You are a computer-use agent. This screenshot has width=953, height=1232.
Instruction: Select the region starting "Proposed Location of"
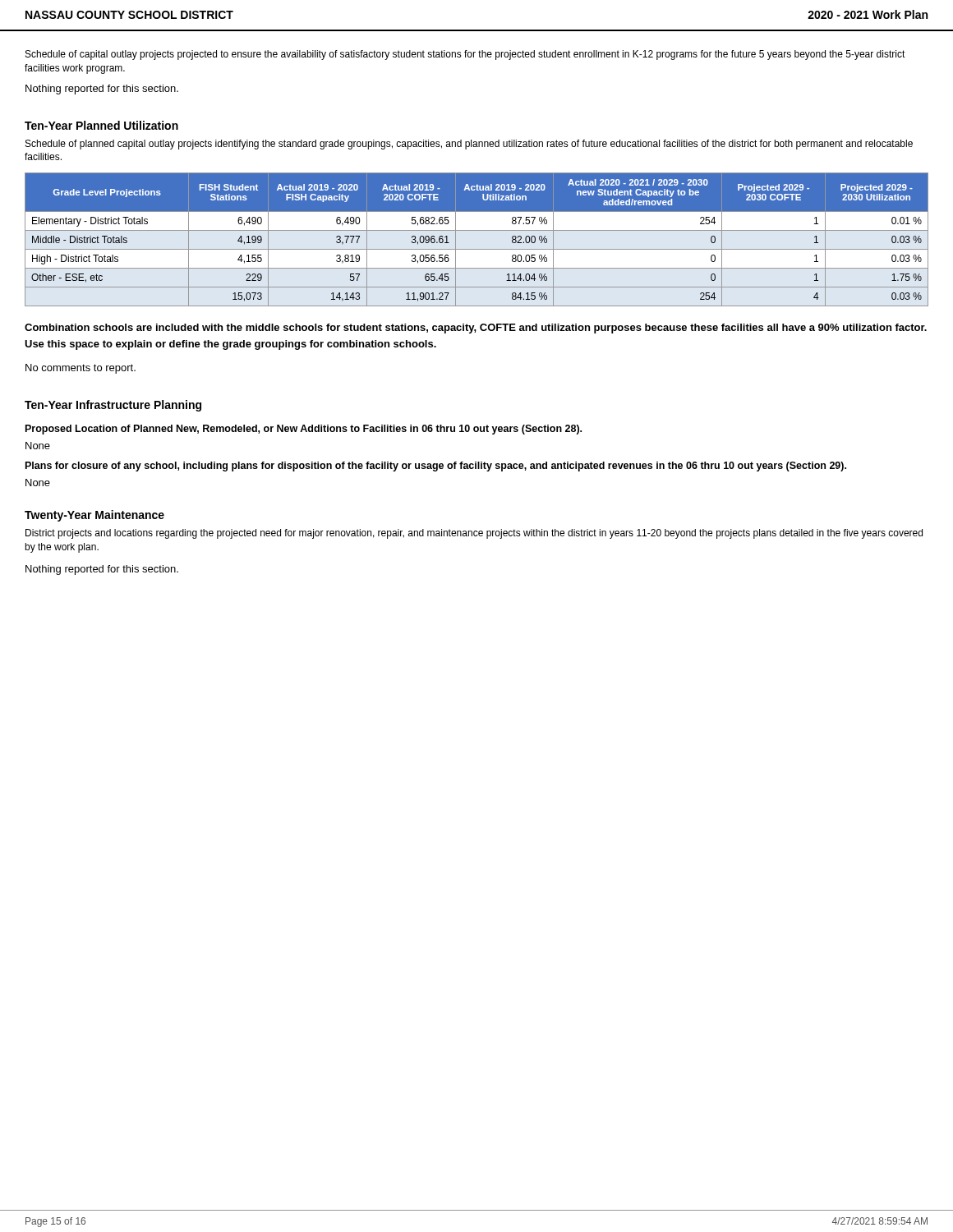(304, 429)
